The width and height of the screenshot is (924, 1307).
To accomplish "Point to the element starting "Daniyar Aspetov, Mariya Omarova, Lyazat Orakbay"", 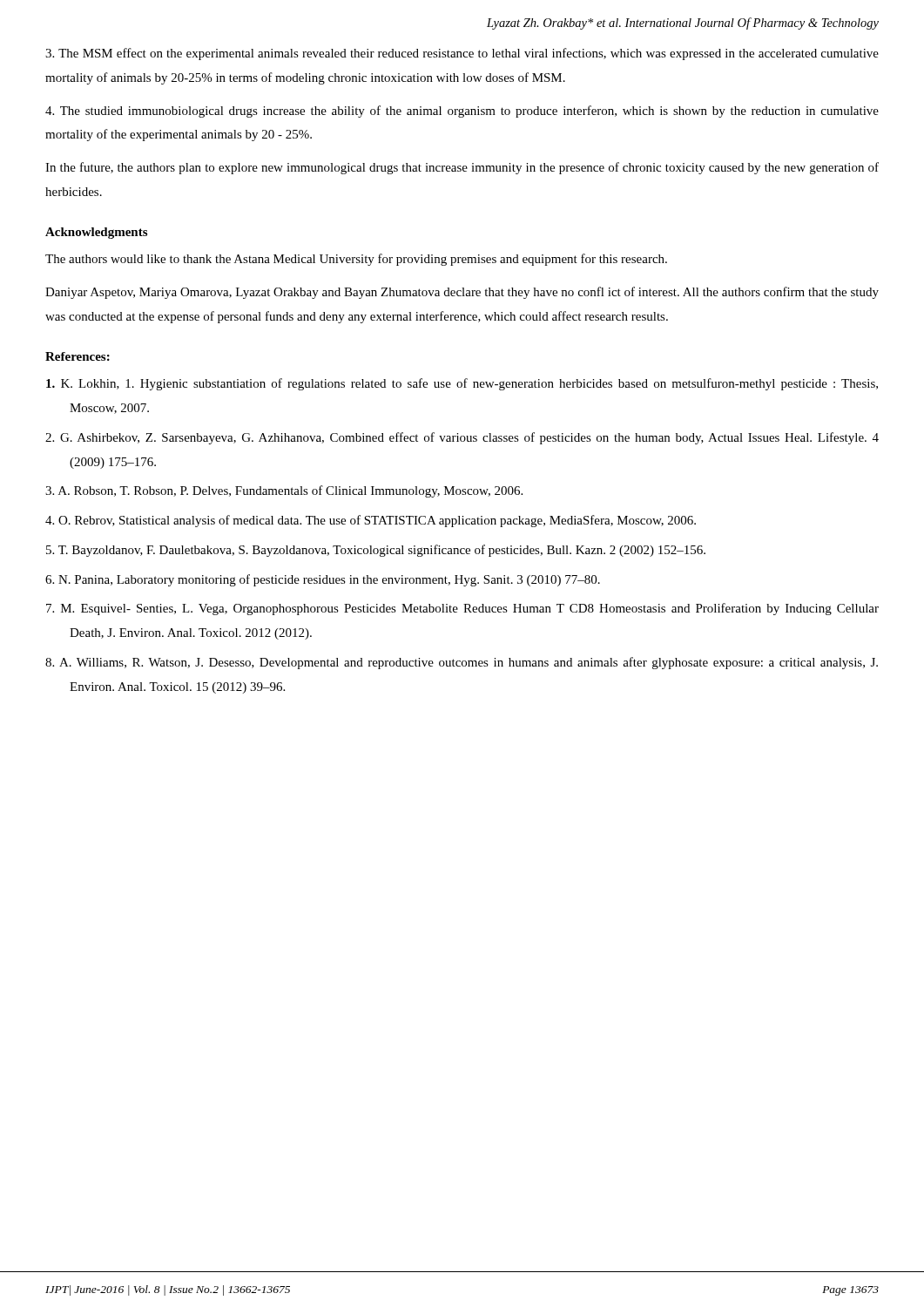I will (x=462, y=304).
